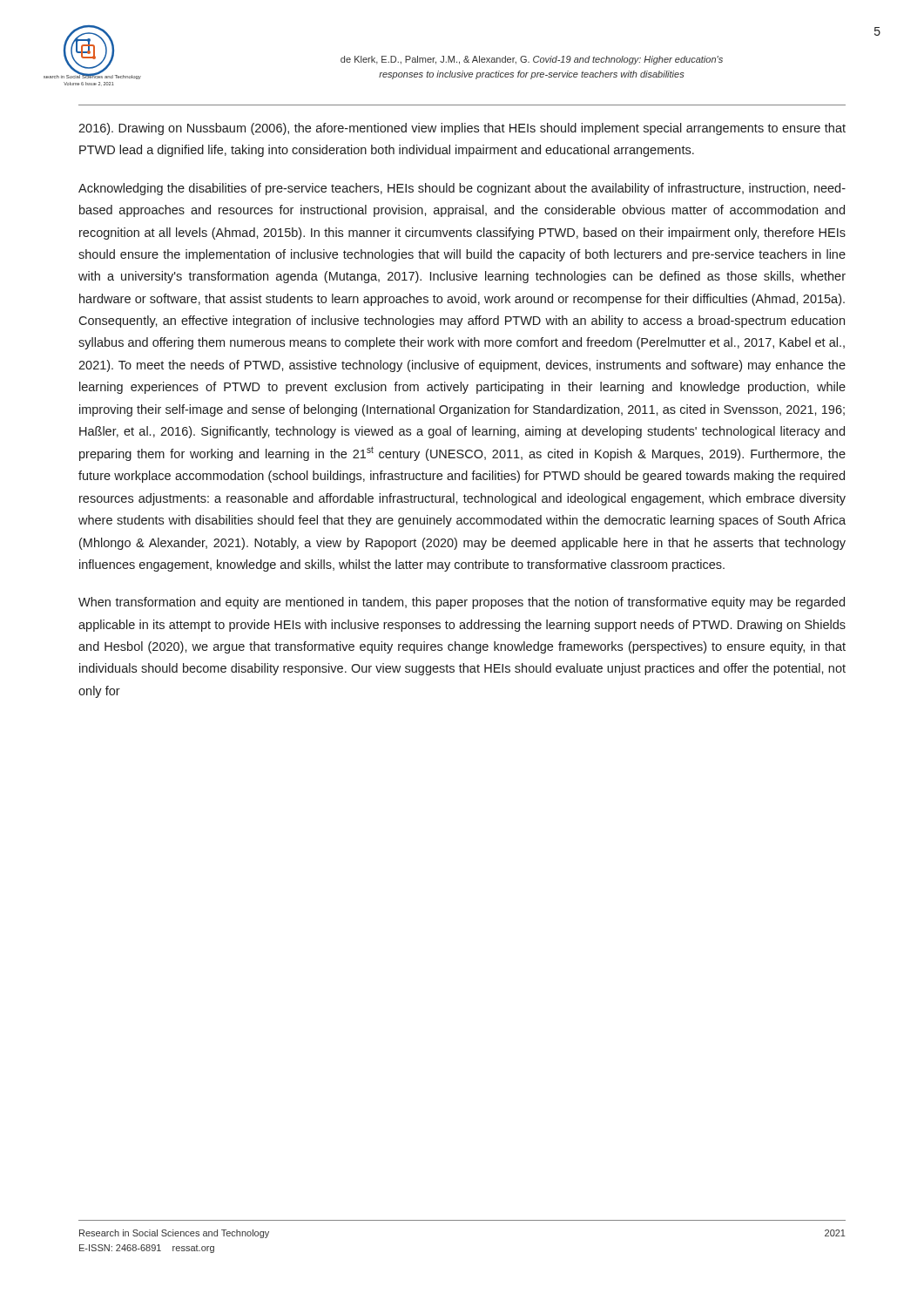This screenshot has width=924, height=1307.
Task: Locate the text block that reads "When transformation and equity"
Action: [462, 647]
